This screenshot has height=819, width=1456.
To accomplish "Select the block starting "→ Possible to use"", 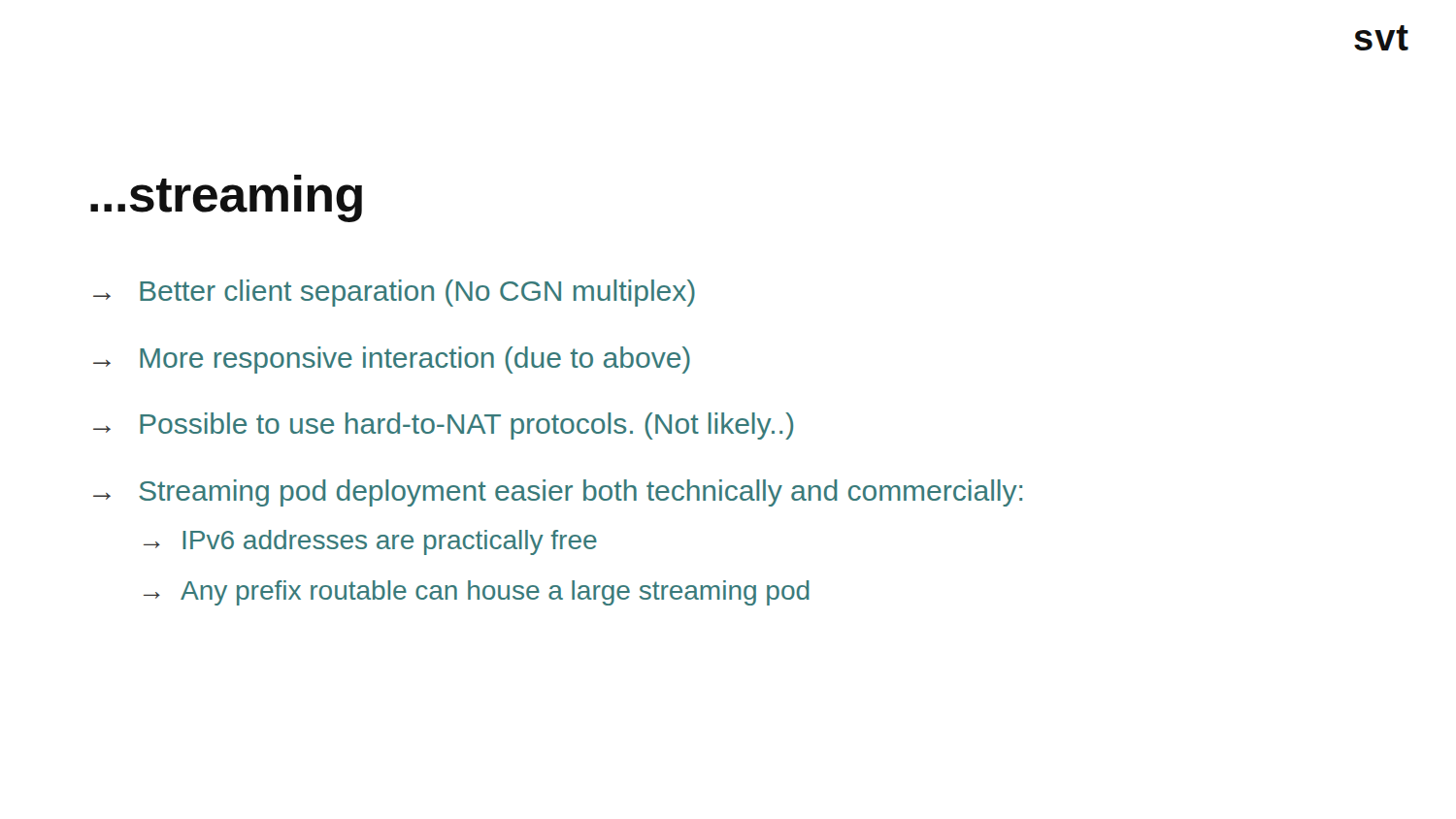I will point(441,424).
